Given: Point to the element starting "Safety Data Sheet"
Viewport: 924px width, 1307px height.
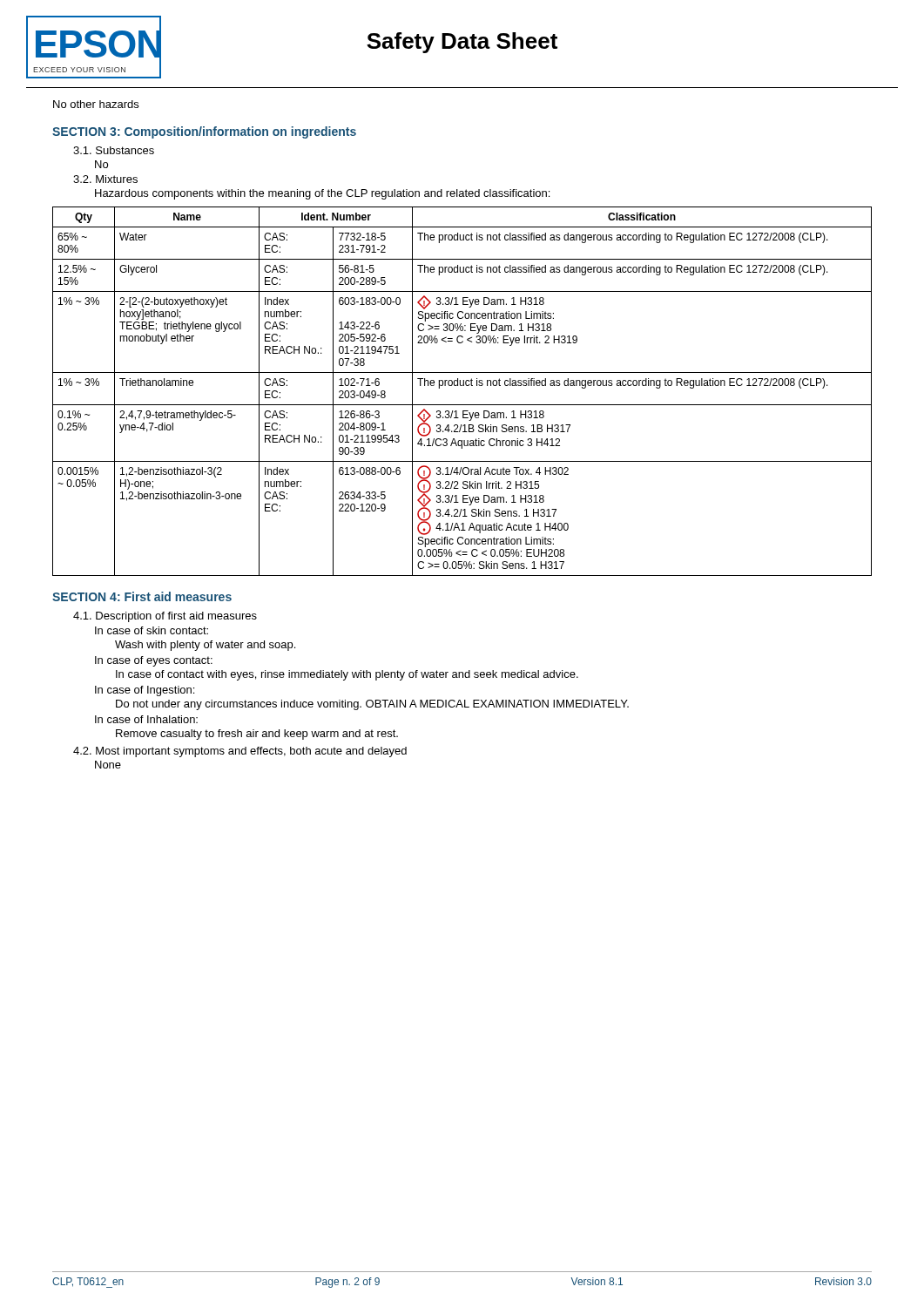Looking at the screenshot, I should pos(462,41).
